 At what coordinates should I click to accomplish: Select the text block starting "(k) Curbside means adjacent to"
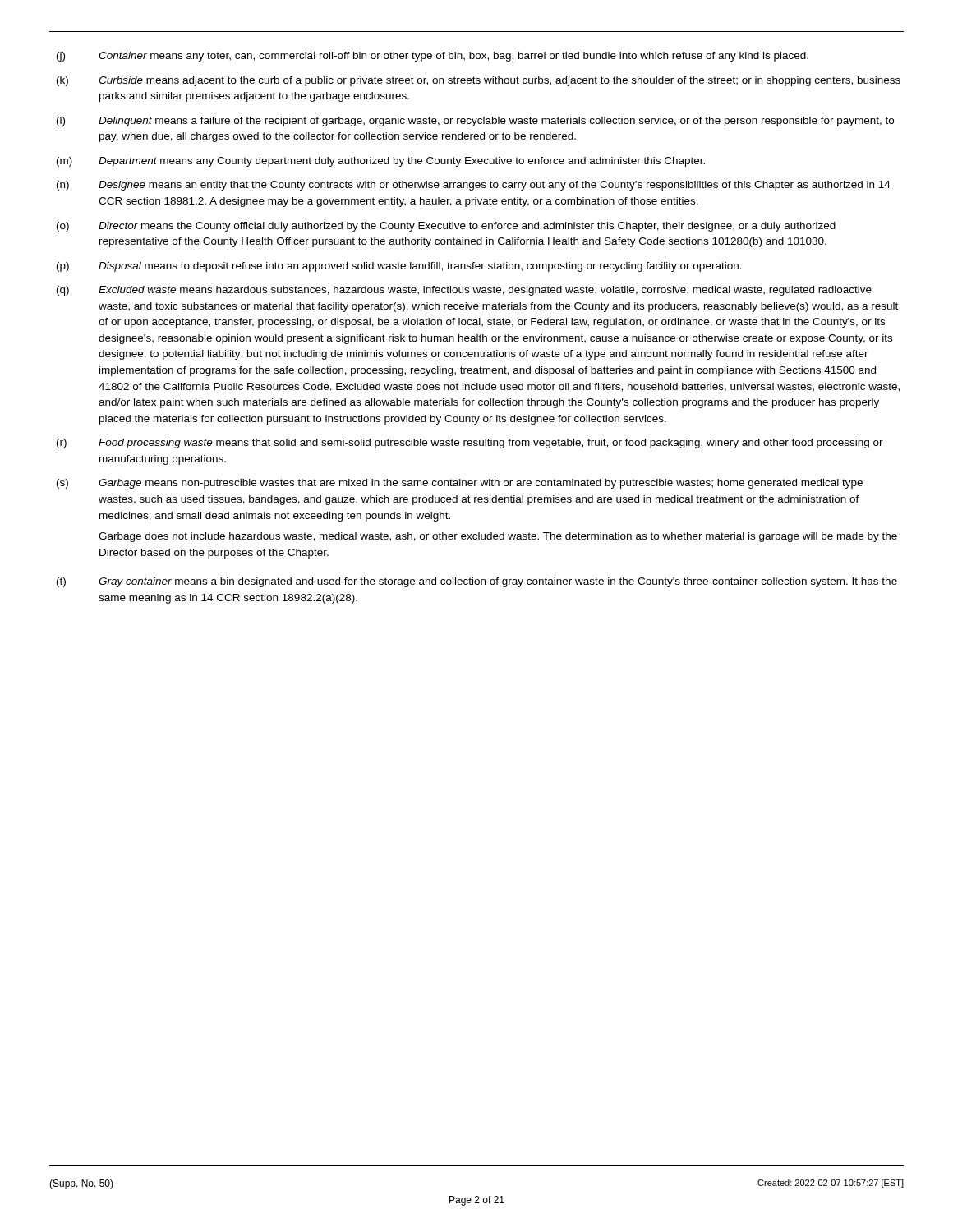coord(476,88)
